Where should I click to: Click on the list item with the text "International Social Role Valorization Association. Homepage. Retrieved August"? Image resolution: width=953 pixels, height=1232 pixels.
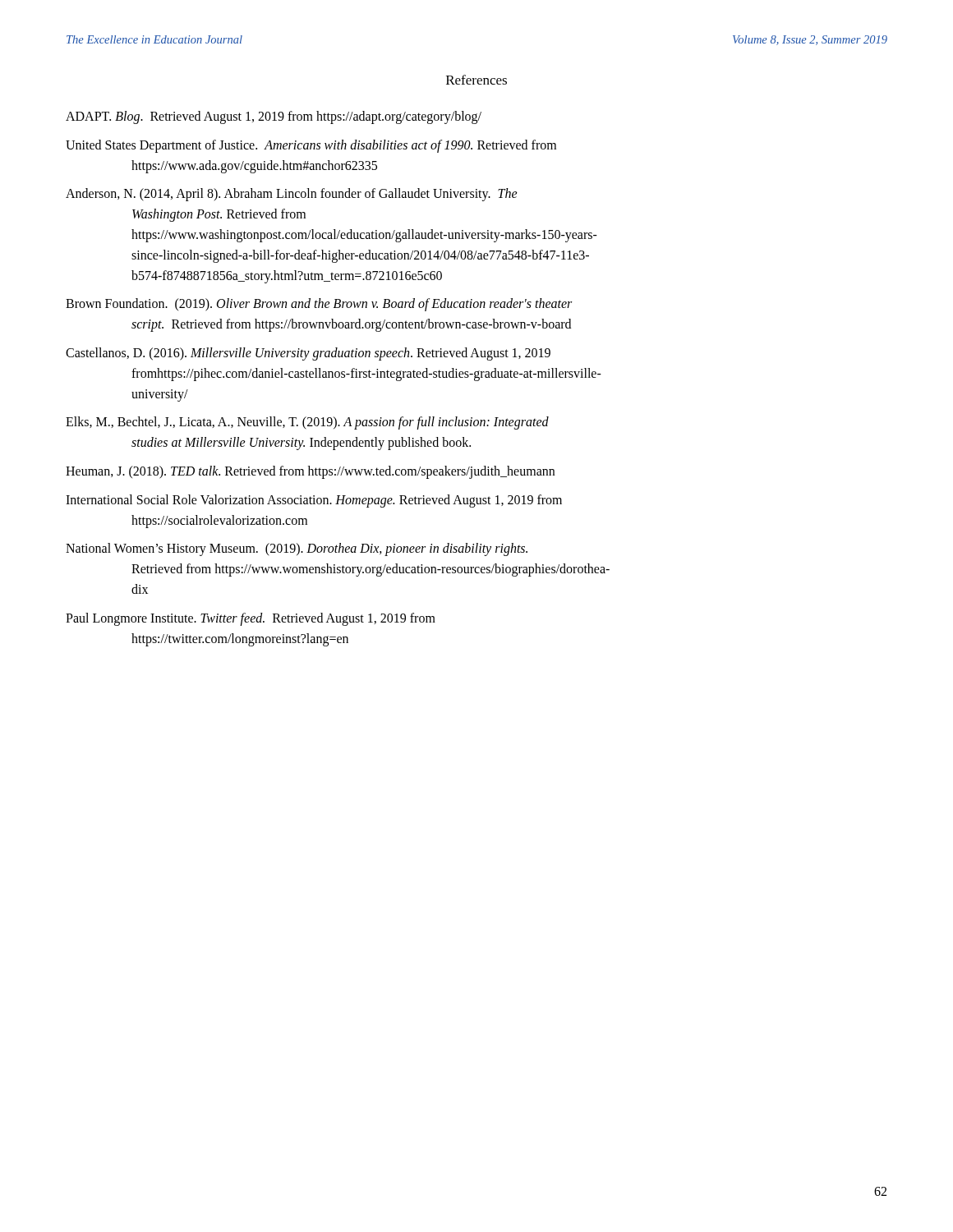pyautogui.click(x=476, y=510)
